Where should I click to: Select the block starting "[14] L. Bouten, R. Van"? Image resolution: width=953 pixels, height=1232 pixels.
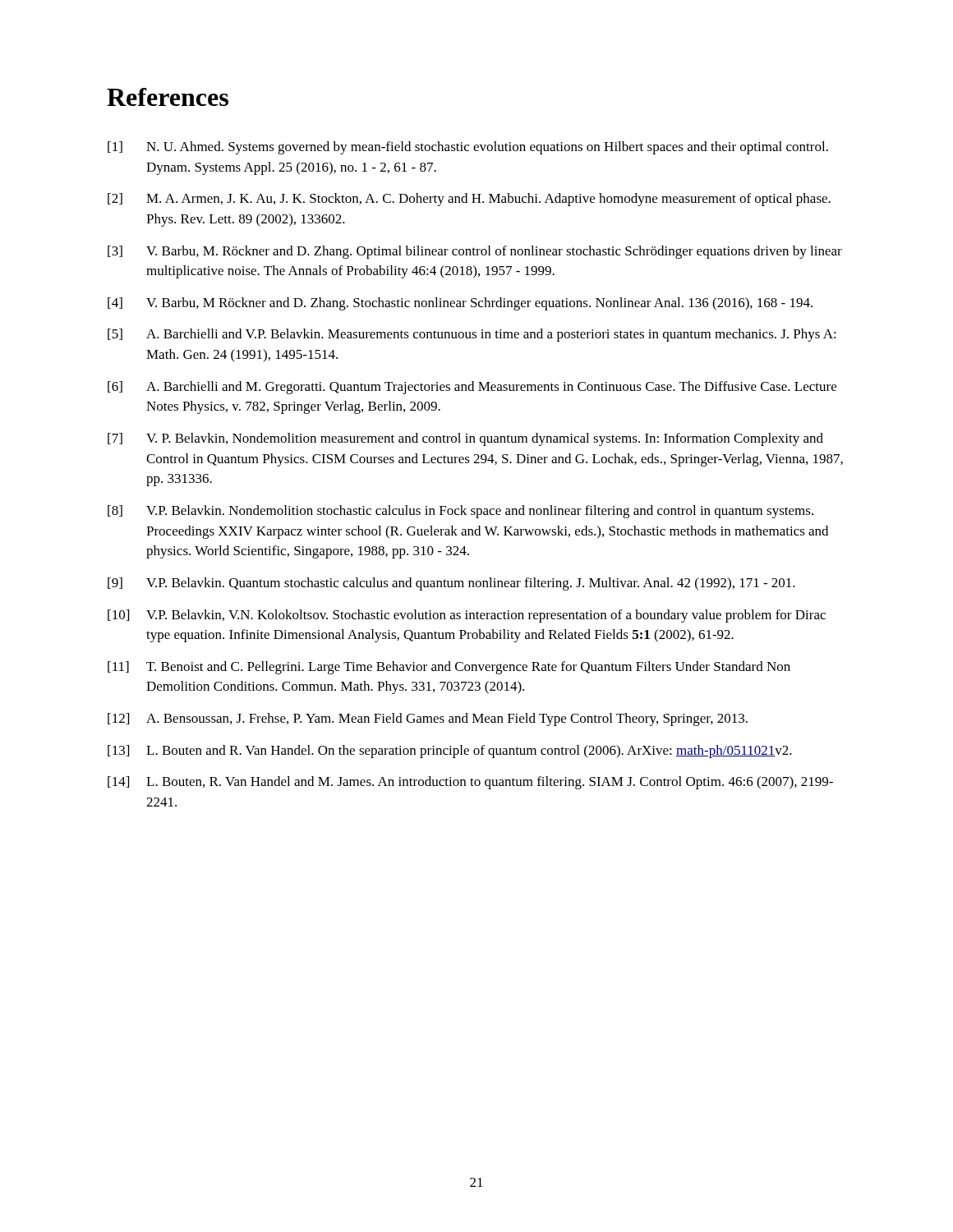(x=476, y=793)
